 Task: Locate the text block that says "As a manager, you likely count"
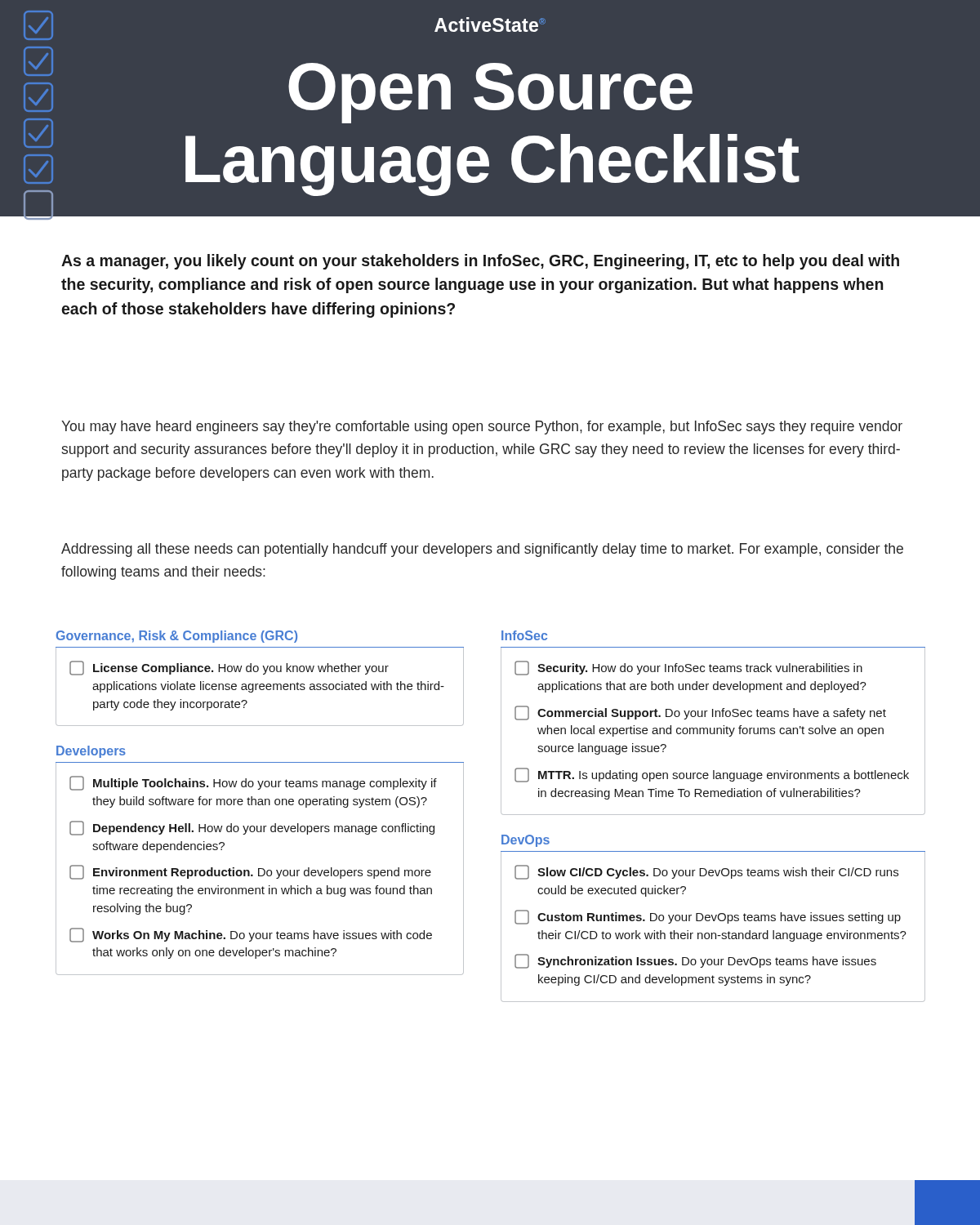[481, 284]
